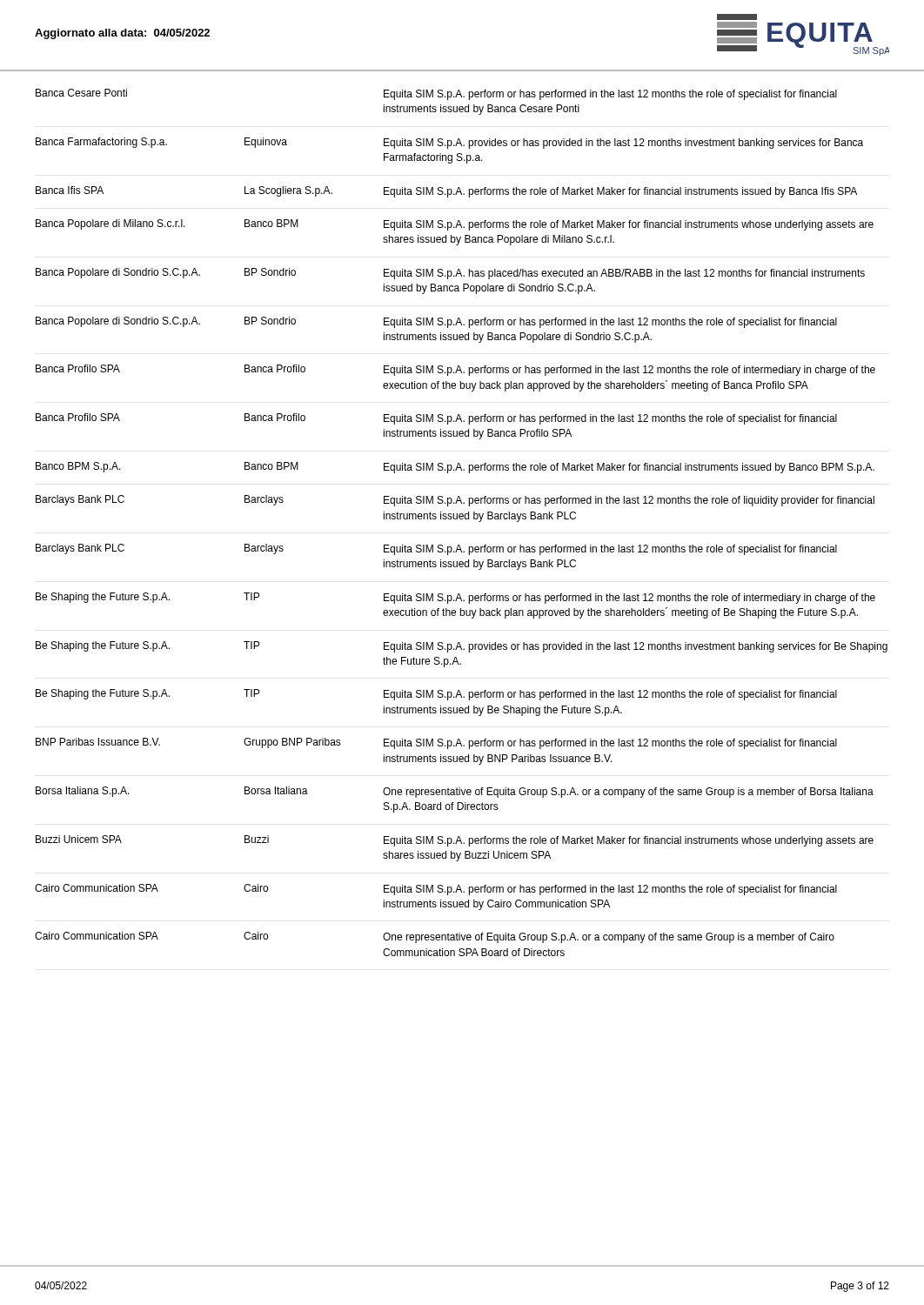The image size is (924, 1305).
Task: Click the passage that begins "Cairo Communication SPA Cairo One"
Action: tap(462, 945)
